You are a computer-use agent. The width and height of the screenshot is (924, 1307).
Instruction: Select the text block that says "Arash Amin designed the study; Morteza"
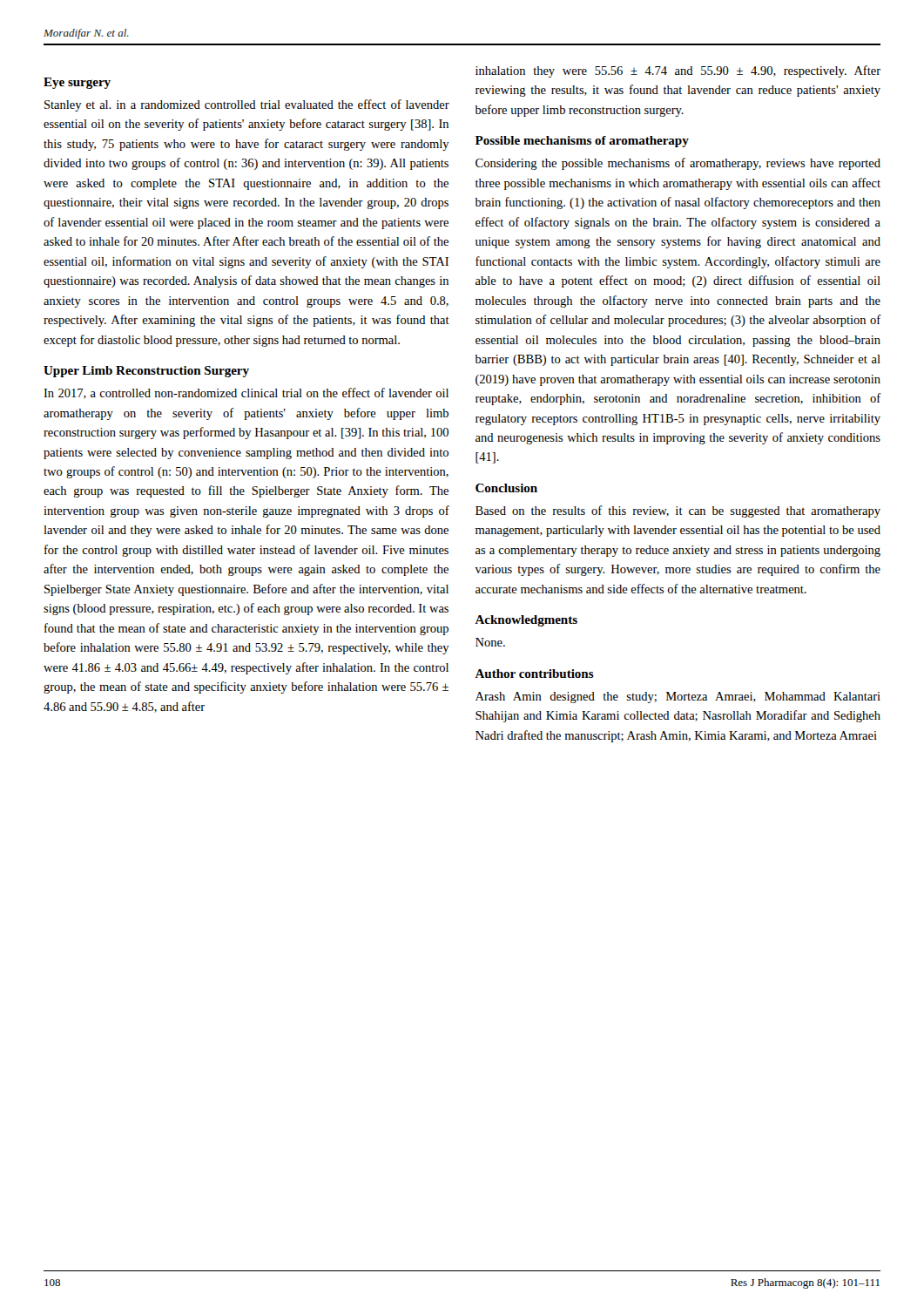coord(678,716)
